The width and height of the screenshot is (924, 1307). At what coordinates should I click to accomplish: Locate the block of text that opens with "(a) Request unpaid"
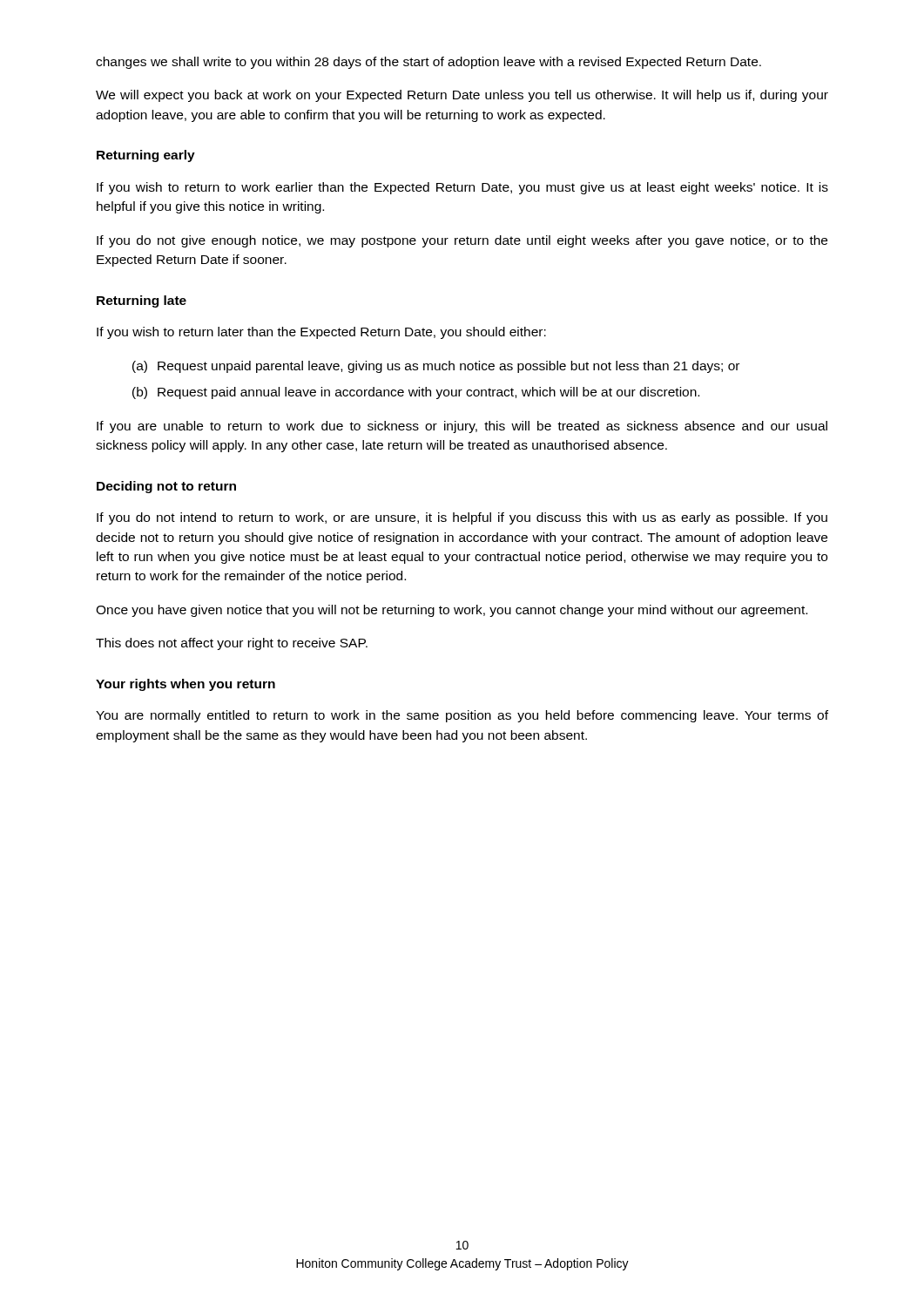[x=462, y=366]
